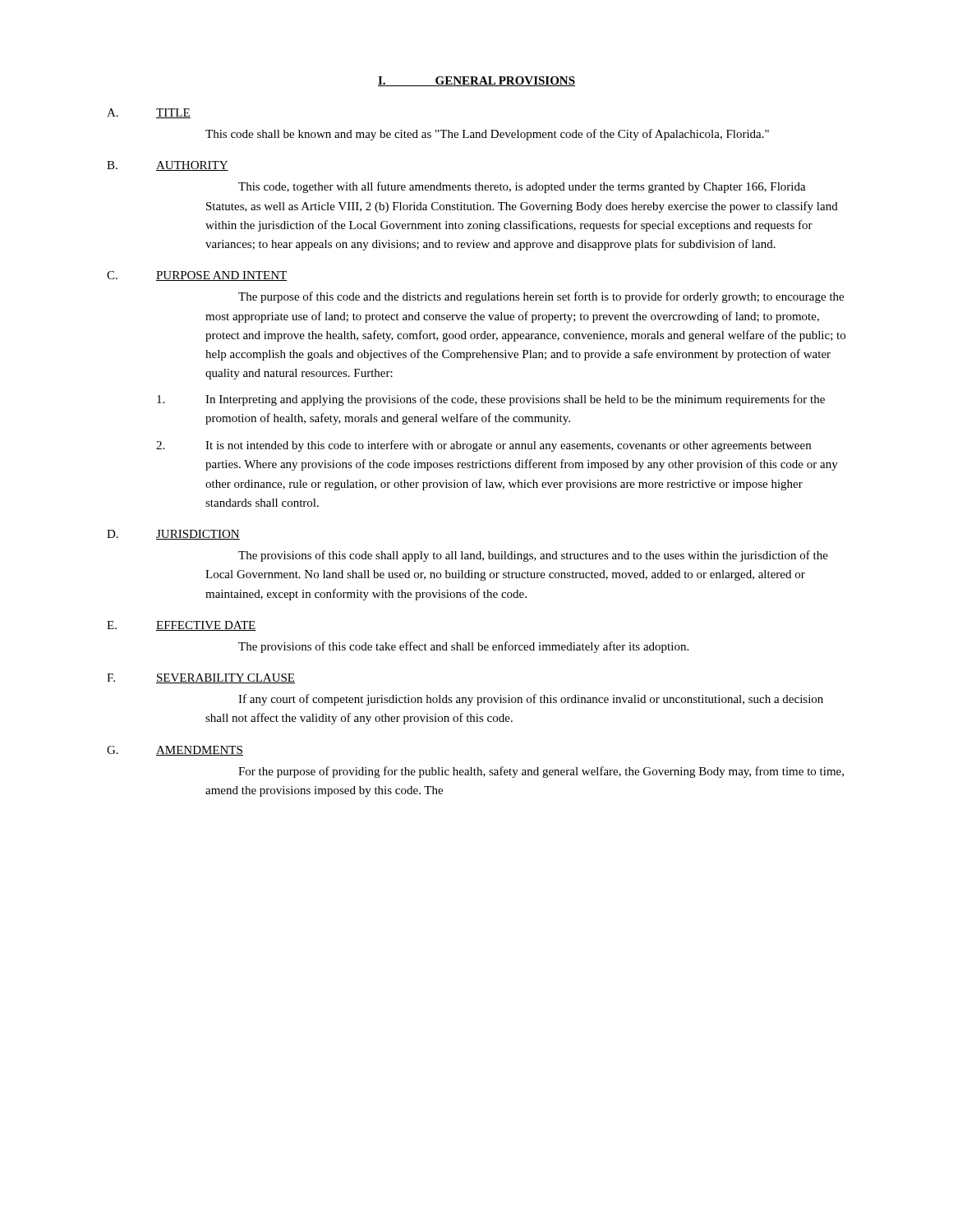Image resolution: width=953 pixels, height=1232 pixels.
Task: Select the region starting "The purpose of this code and"
Action: pyautogui.click(x=526, y=335)
